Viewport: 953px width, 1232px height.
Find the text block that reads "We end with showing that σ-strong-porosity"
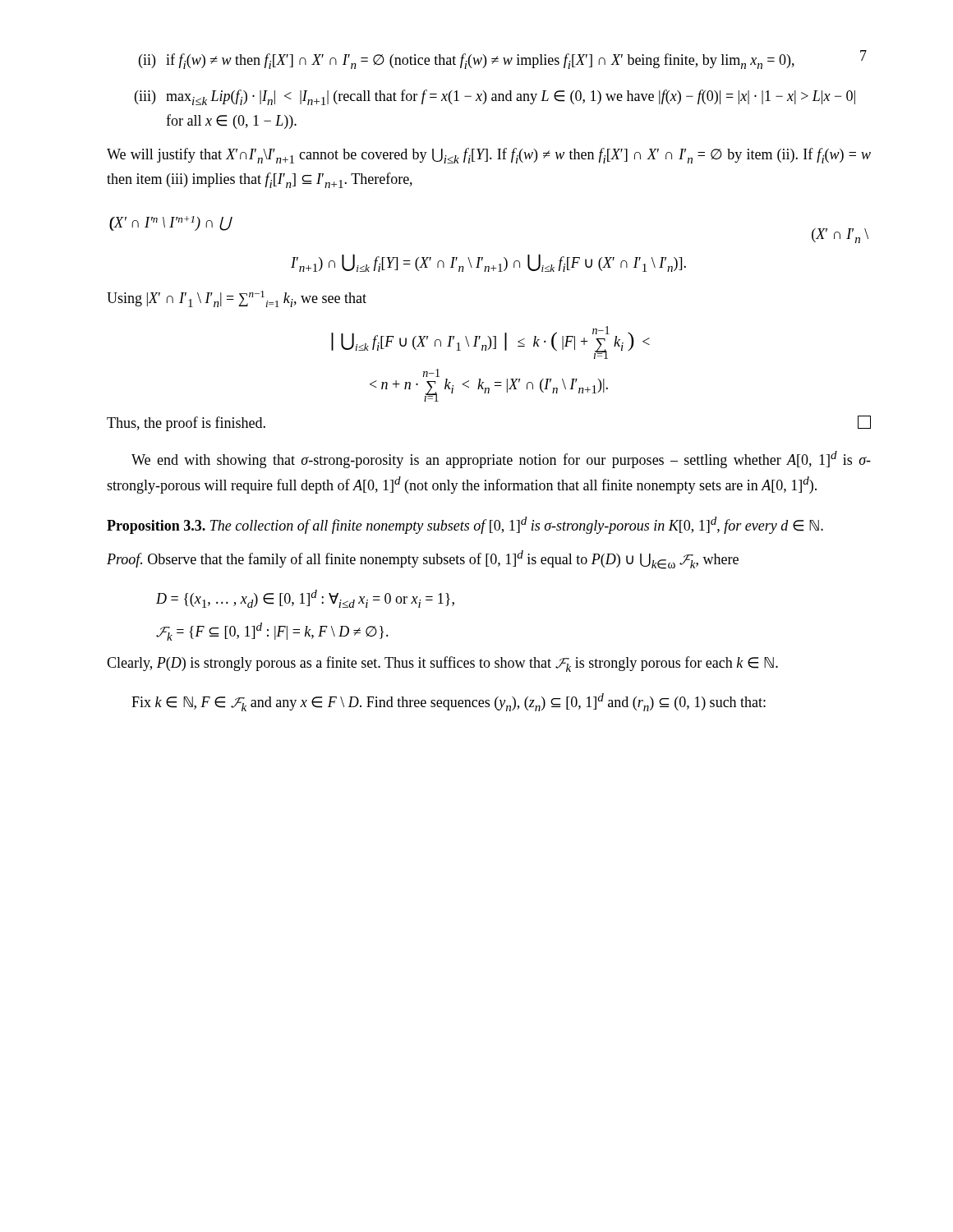pos(489,471)
